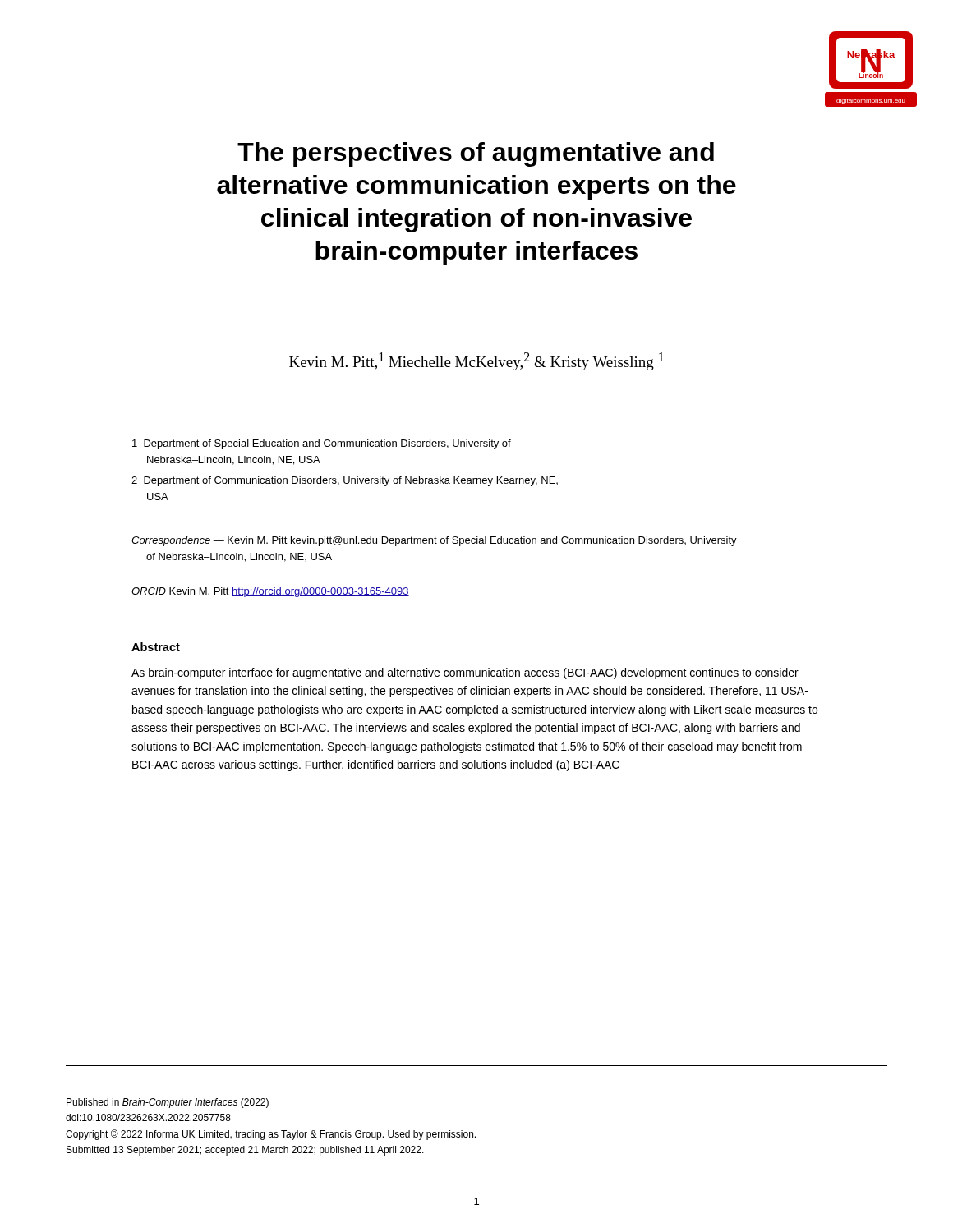Find the element starting "Kevin M. Pitt,1 Miechelle"
Screen dimensions: 1232x953
[x=476, y=360]
